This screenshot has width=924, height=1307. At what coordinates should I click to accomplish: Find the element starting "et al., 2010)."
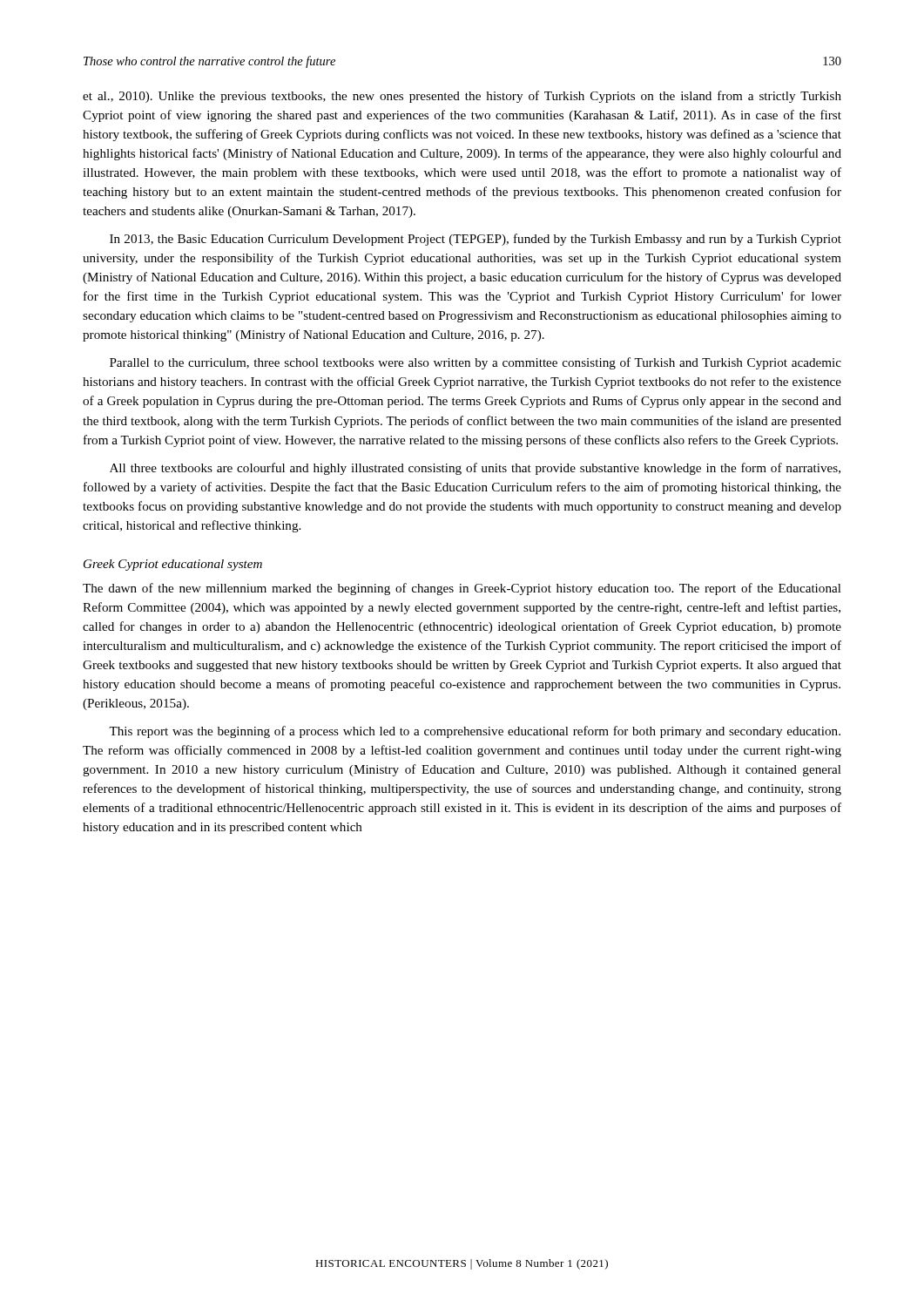coord(462,153)
